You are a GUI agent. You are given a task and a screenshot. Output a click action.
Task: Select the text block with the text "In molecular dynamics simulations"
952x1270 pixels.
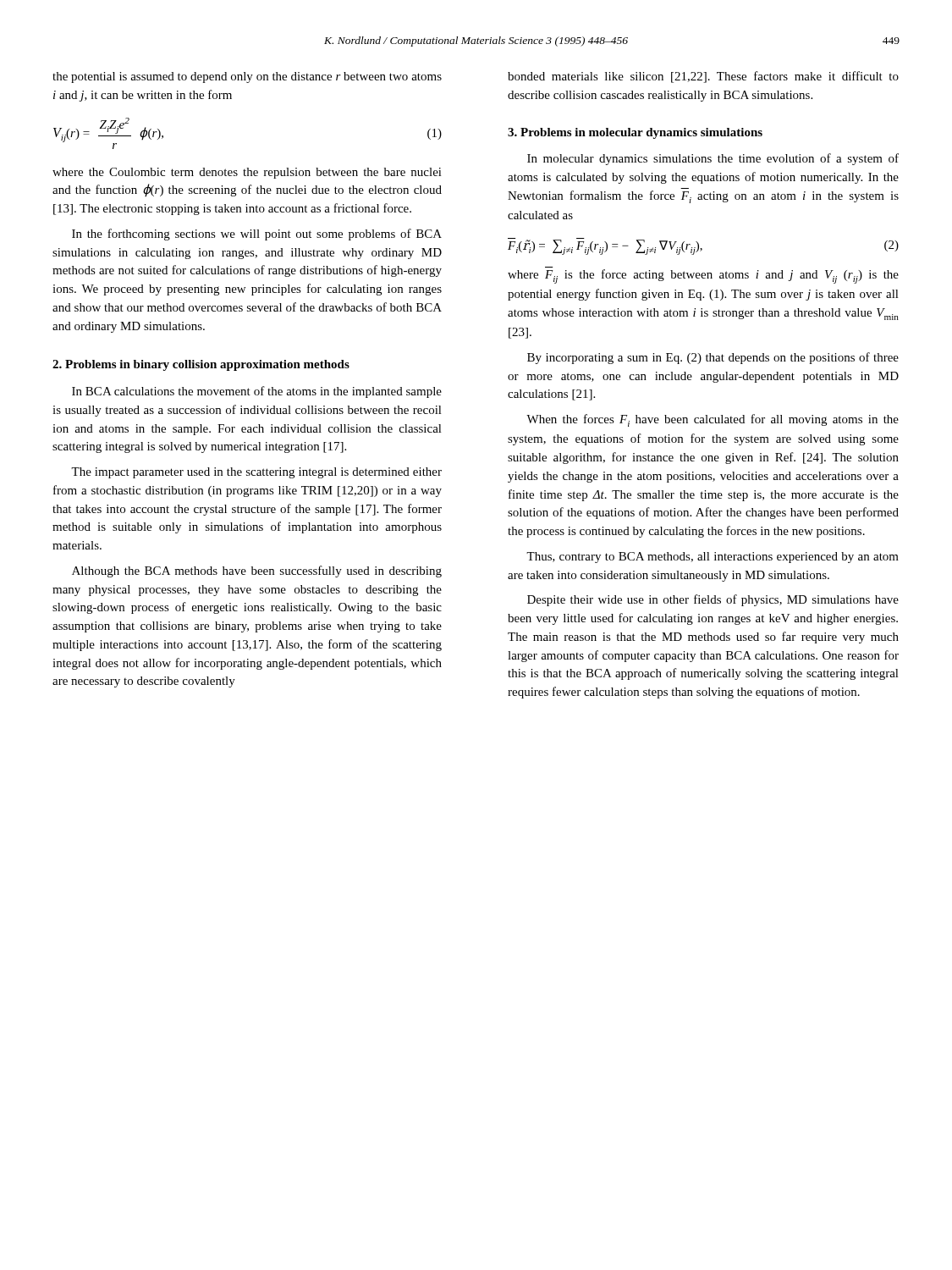point(703,188)
